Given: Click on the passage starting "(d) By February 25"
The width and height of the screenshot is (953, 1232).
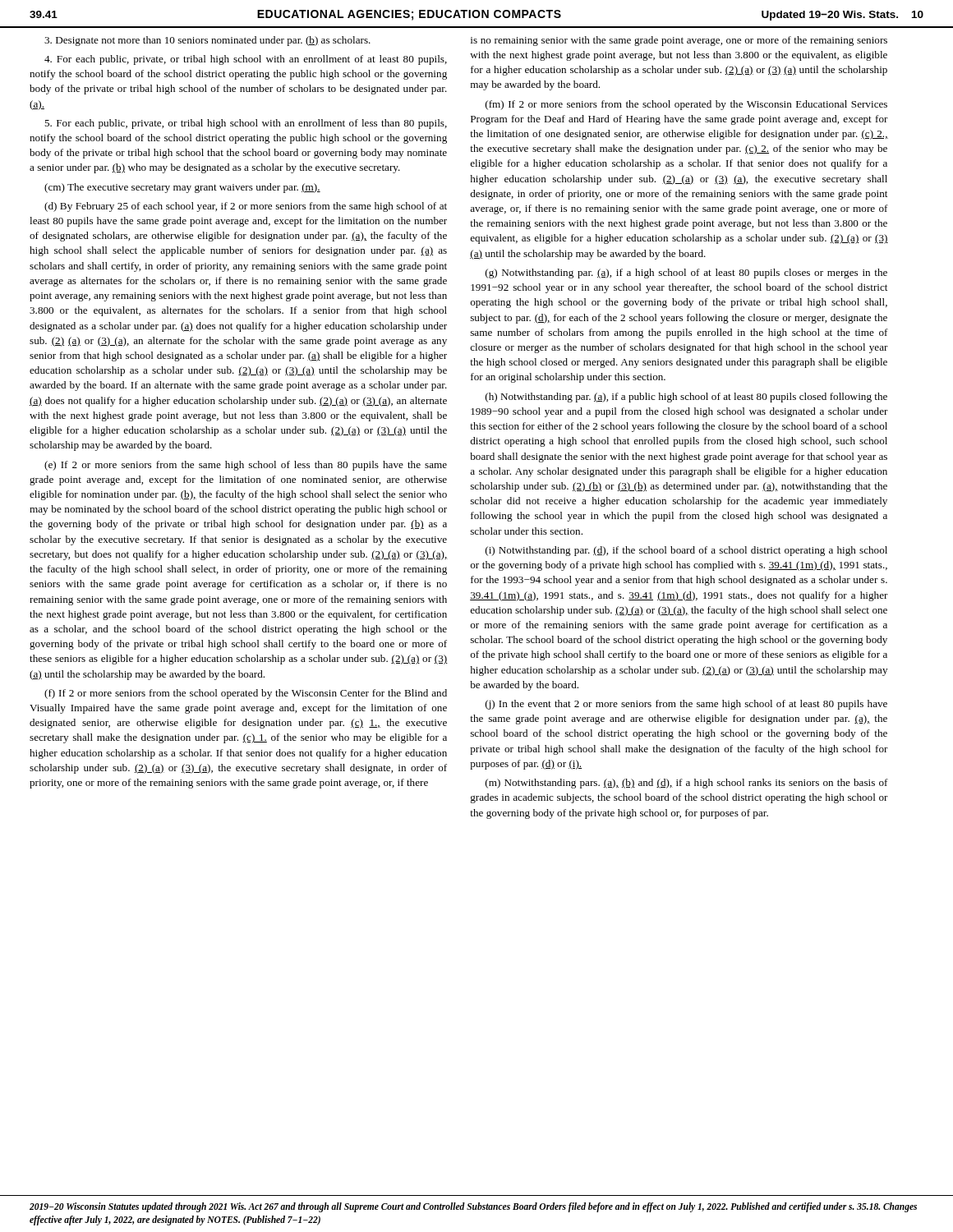Looking at the screenshot, I should tap(238, 325).
